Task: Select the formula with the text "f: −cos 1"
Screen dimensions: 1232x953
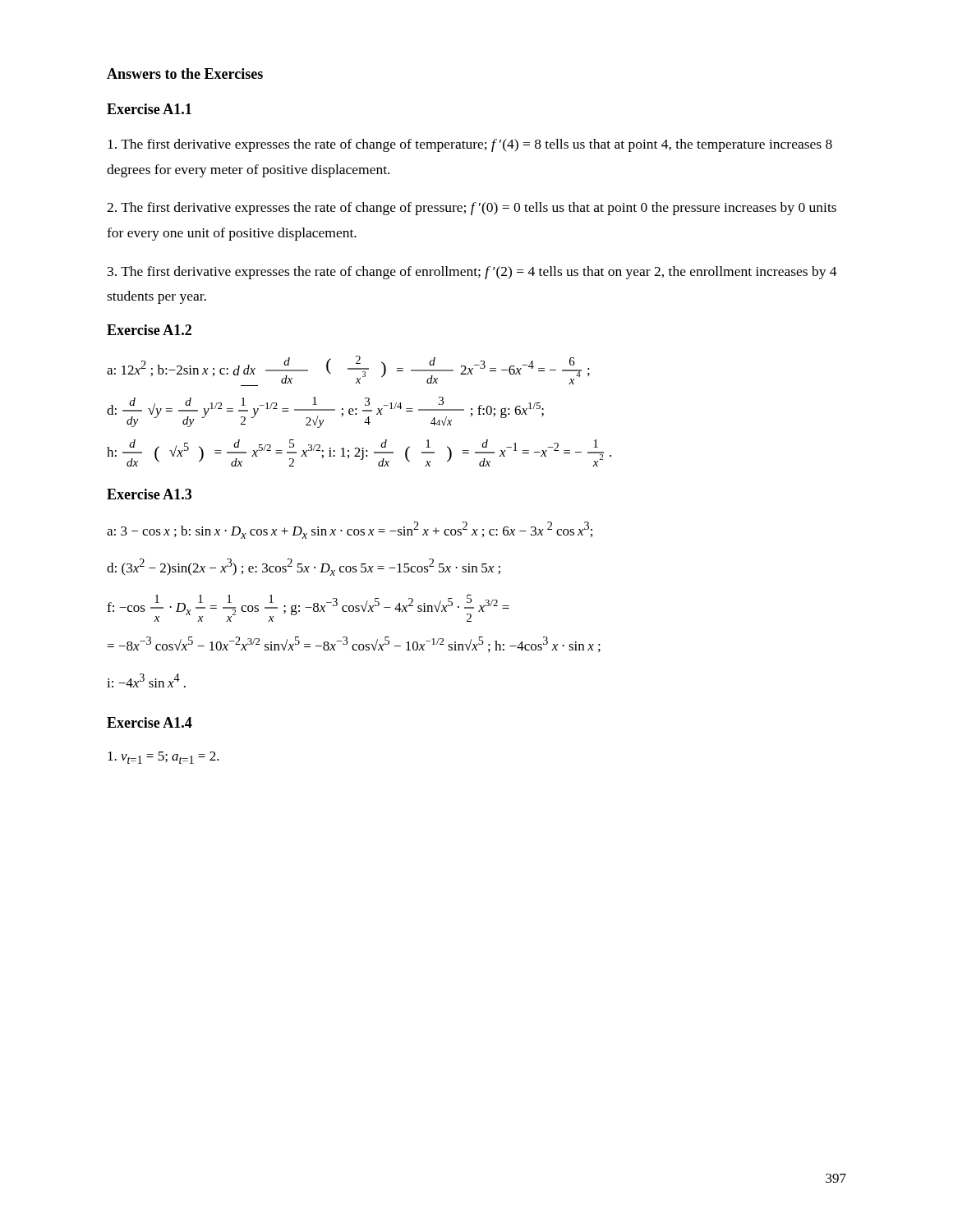Action: 308,609
